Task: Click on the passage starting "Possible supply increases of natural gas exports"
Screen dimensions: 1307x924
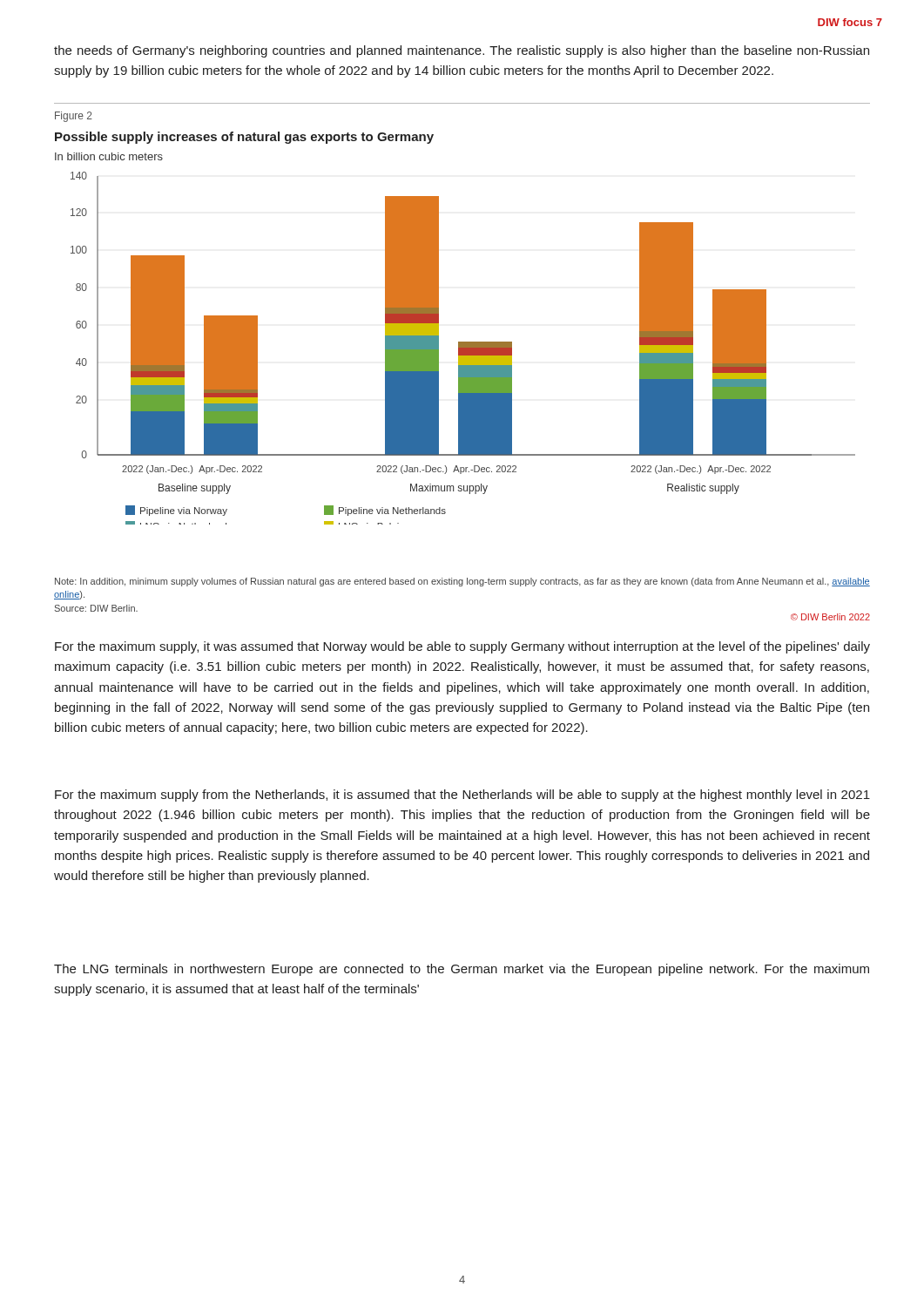Action: [244, 136]
